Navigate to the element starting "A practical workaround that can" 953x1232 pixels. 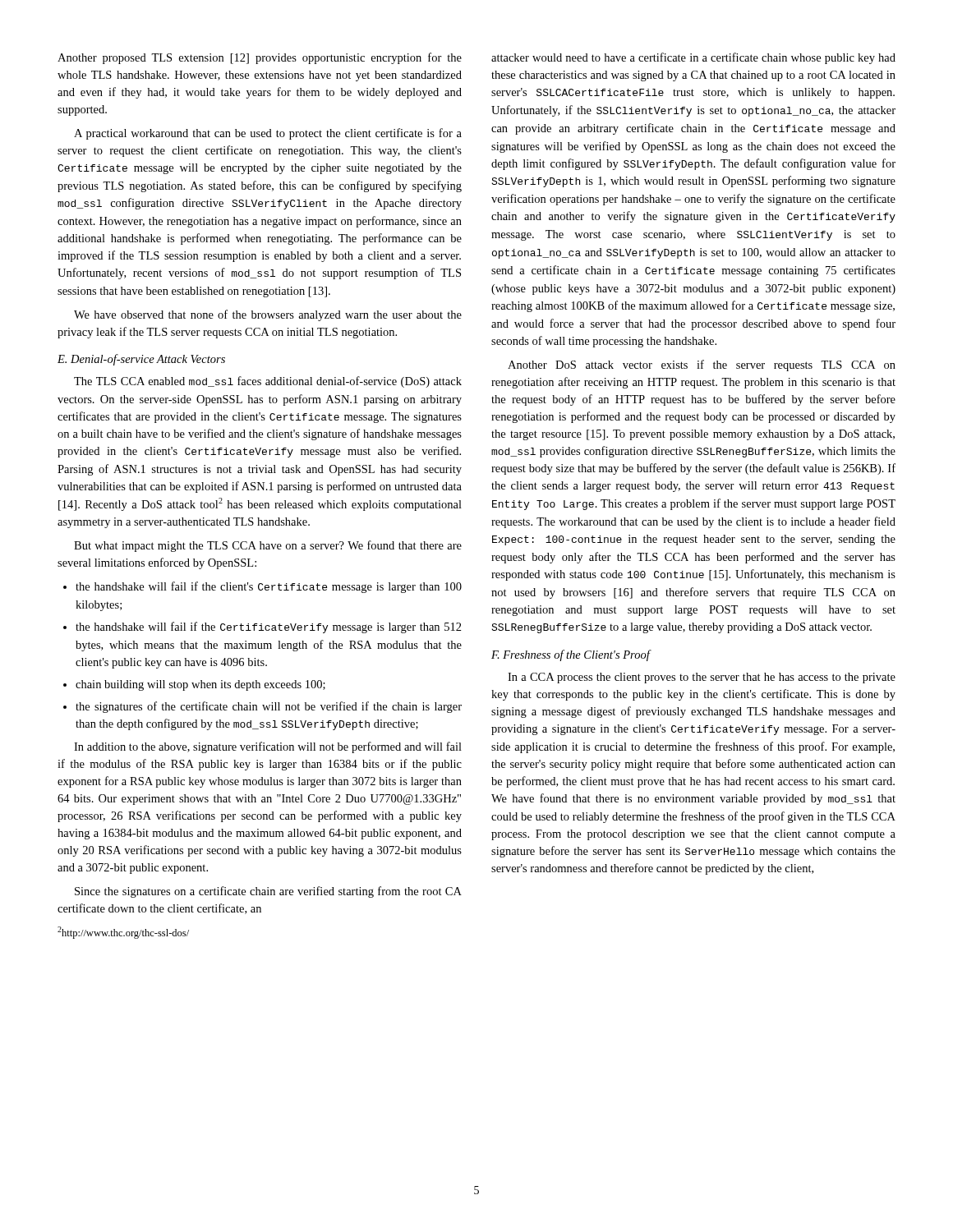260,212
